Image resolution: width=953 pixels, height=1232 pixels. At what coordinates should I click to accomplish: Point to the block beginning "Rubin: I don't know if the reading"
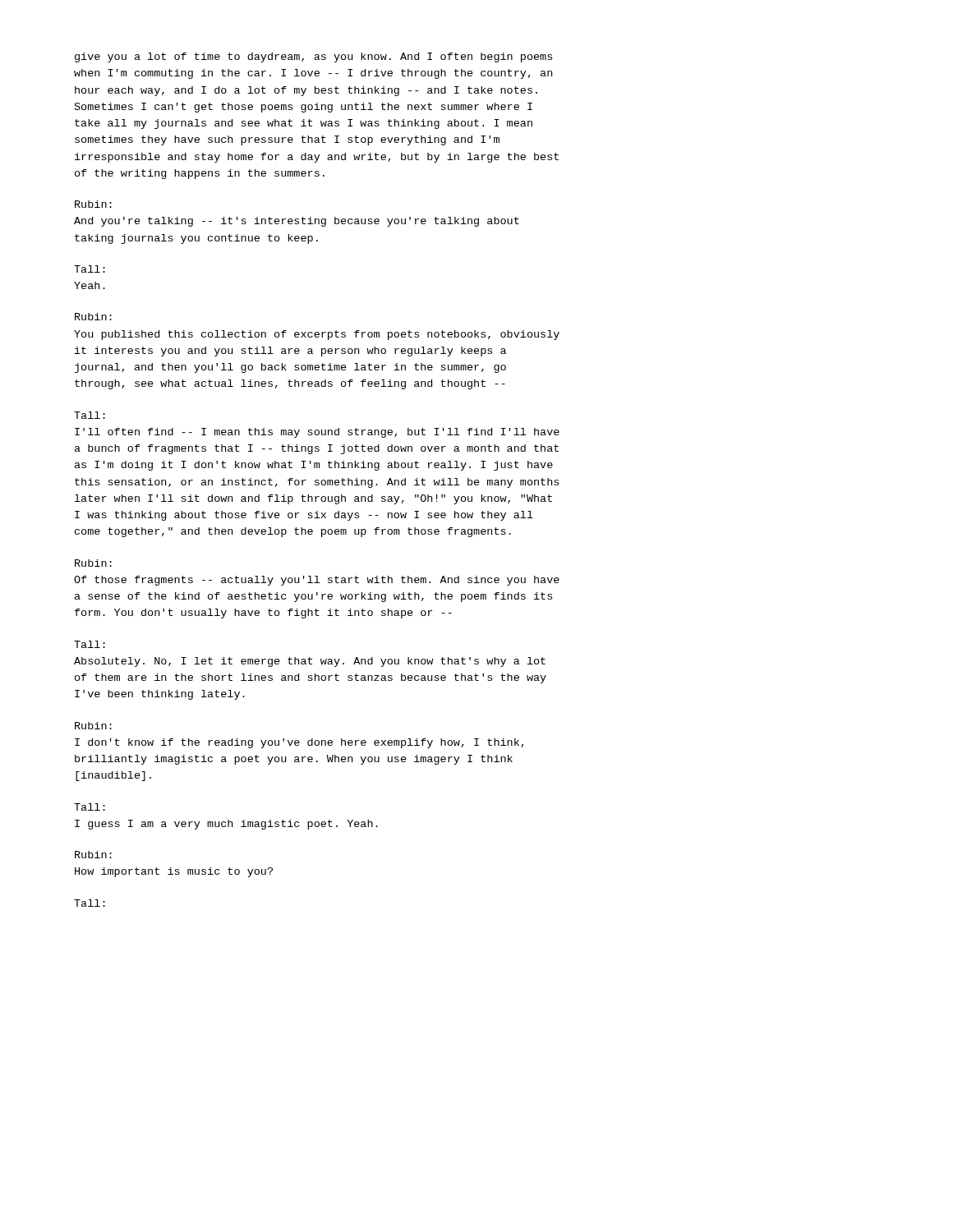[476, 752]
